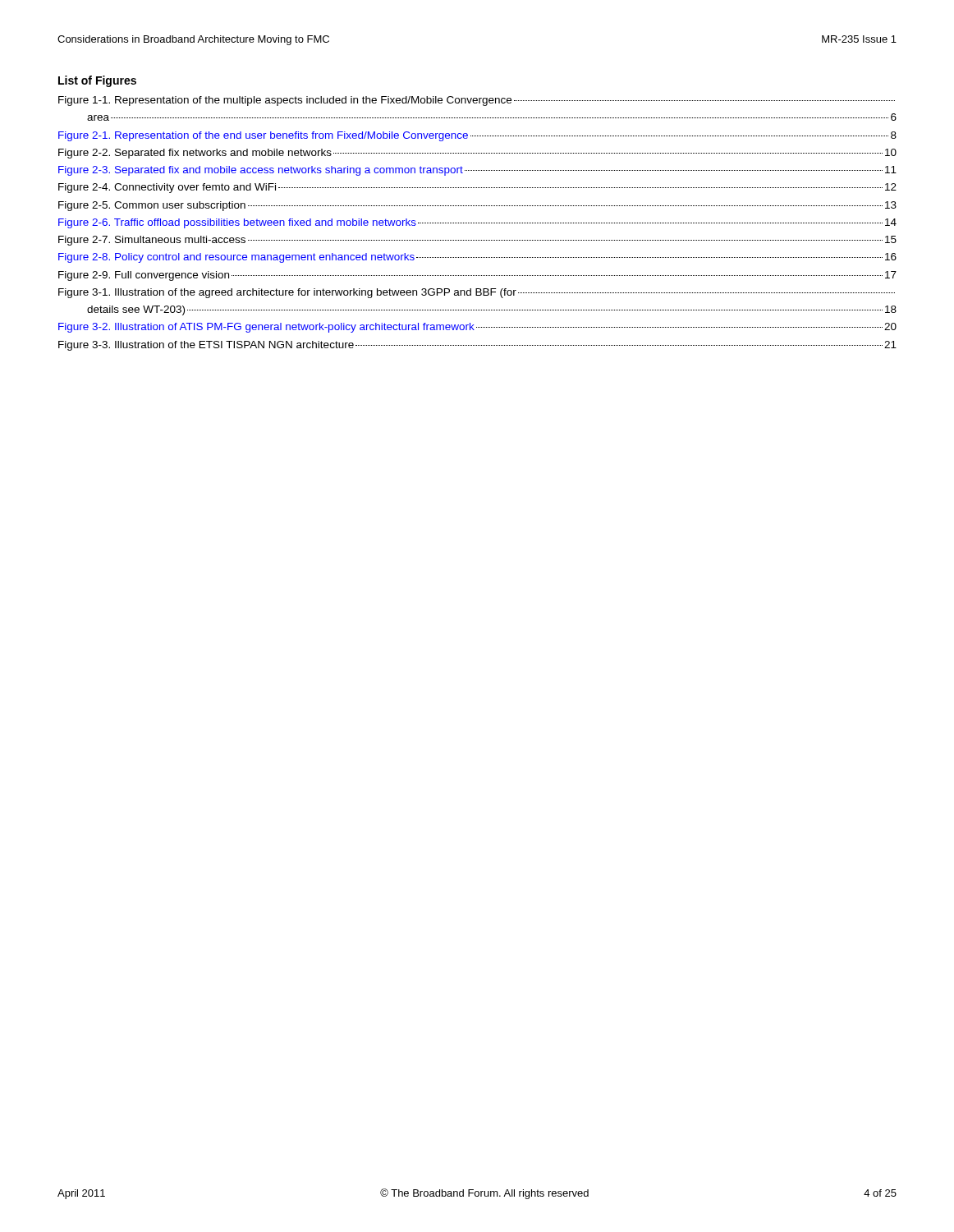Locate the list item that says "Figure 2-9. Full convergence vision 17"
Screen dimensions: 1232x954
[x=477, y=275]
